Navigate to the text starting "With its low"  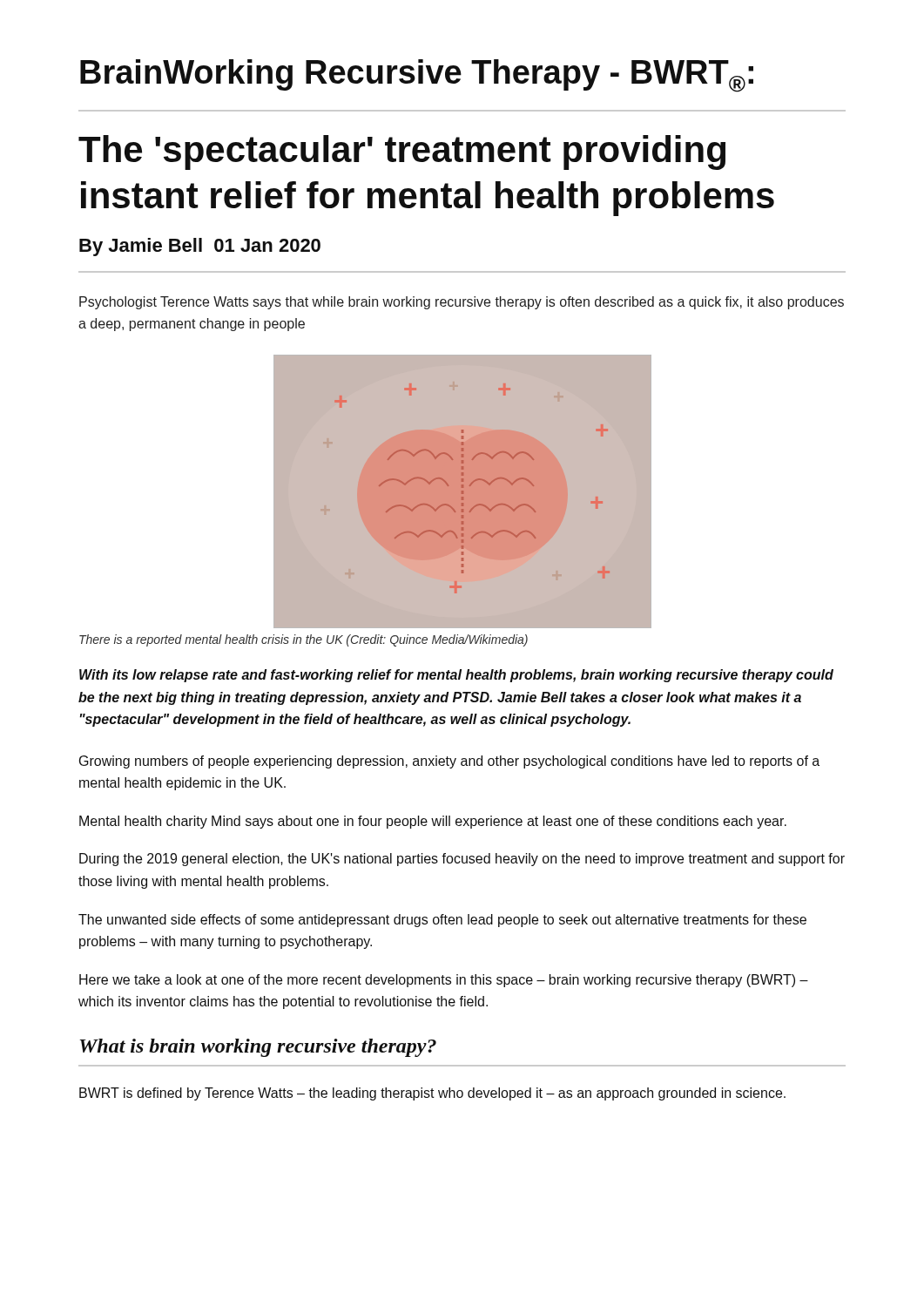[x=456, y=697]
